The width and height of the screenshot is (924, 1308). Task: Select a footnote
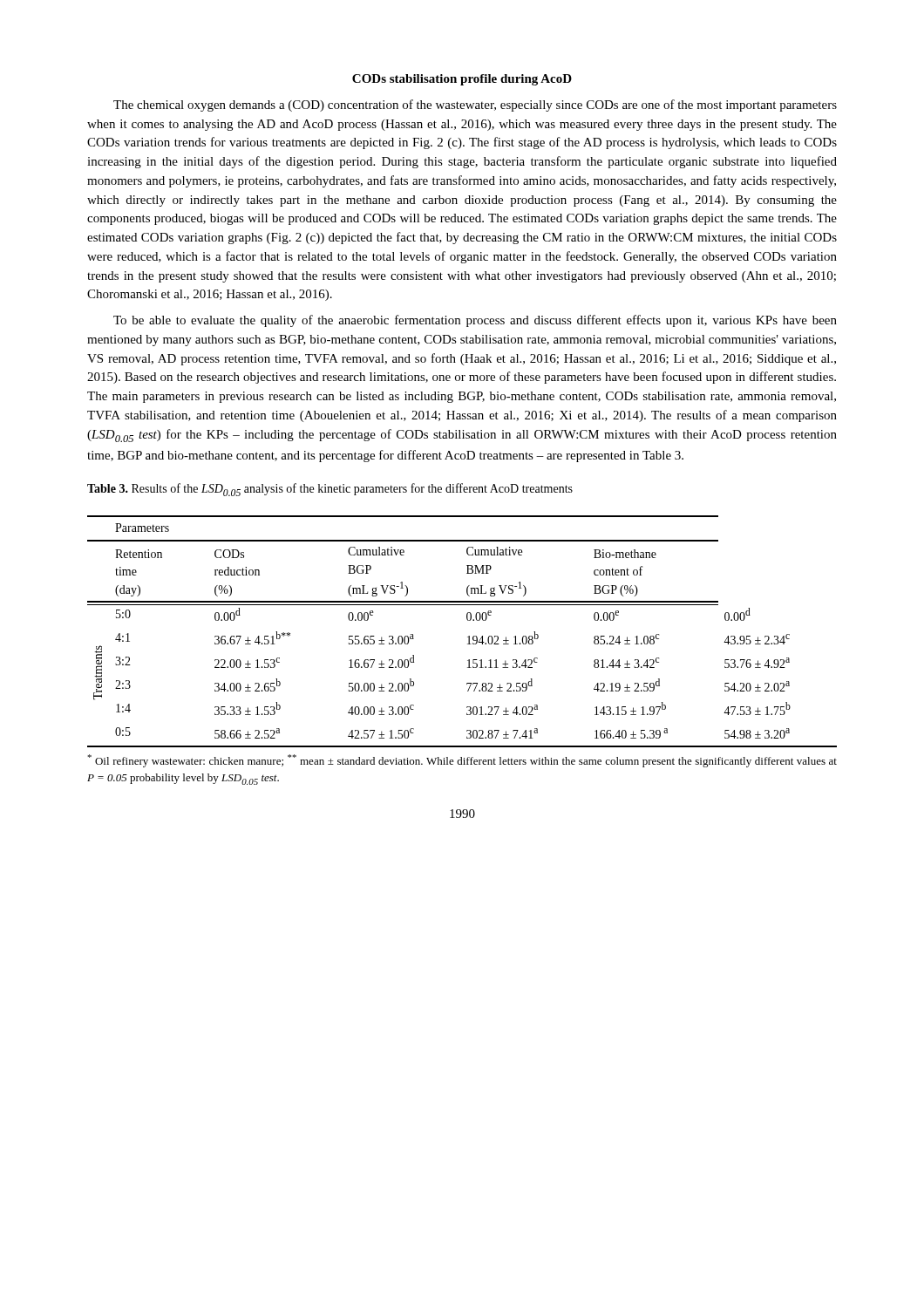coord(462,769)
